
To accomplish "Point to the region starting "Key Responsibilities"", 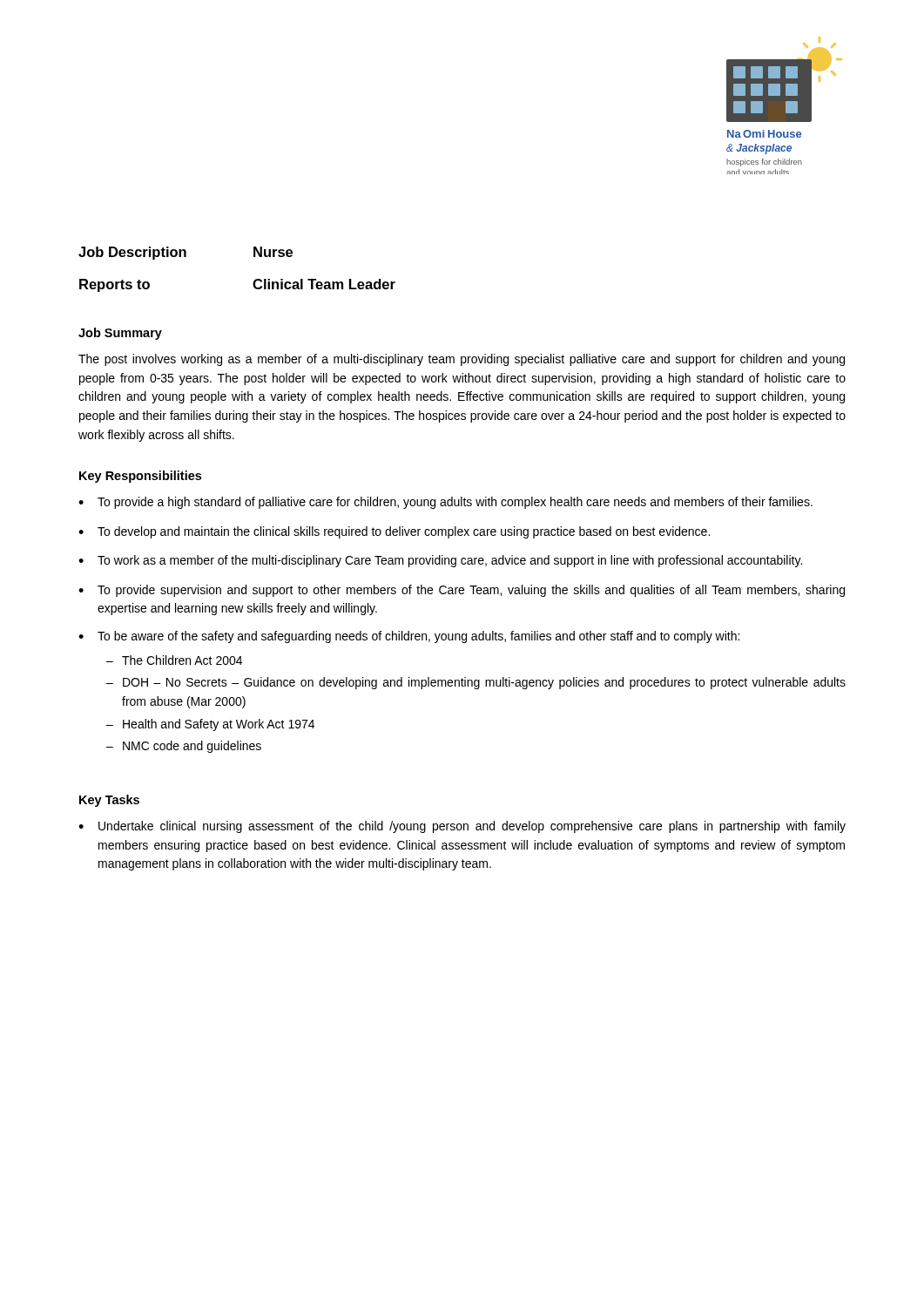I will point(140,476).
